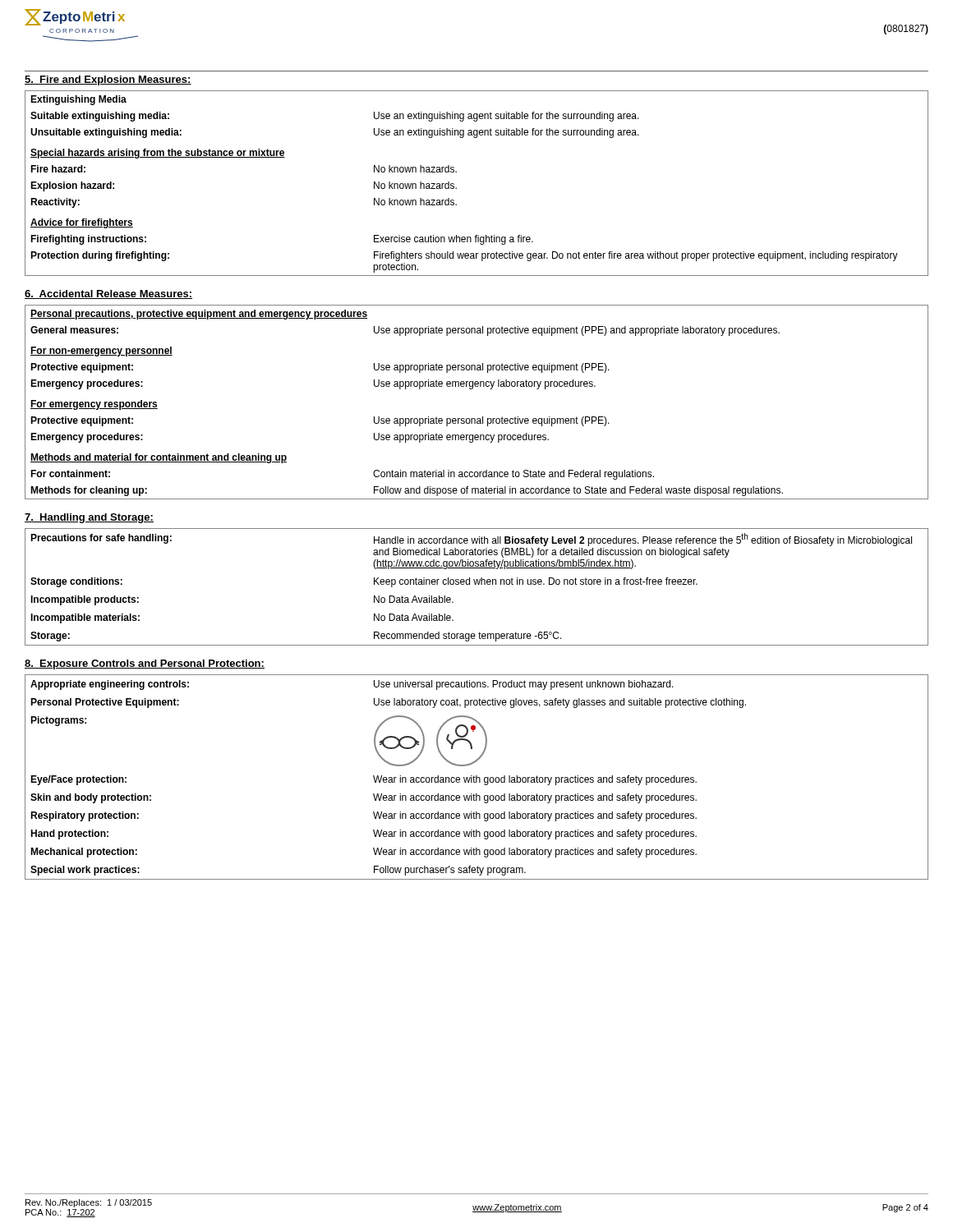Screen dimensions: 1232x953
Task: Locate the section header with the text "7. Handling and Storage:"
Action: 89,517
